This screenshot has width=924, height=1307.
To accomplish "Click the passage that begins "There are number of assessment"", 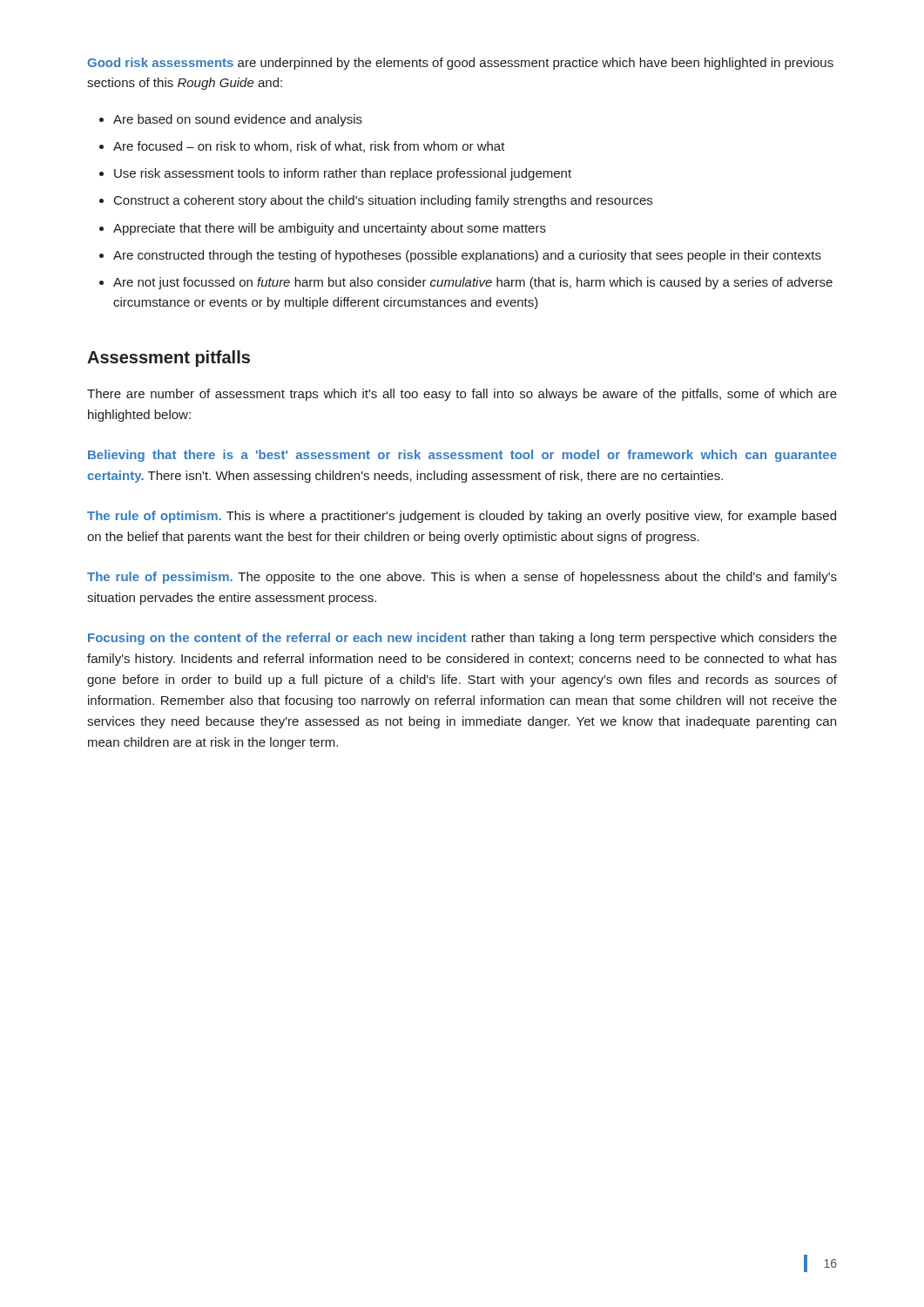I will (x=462, y=403).
